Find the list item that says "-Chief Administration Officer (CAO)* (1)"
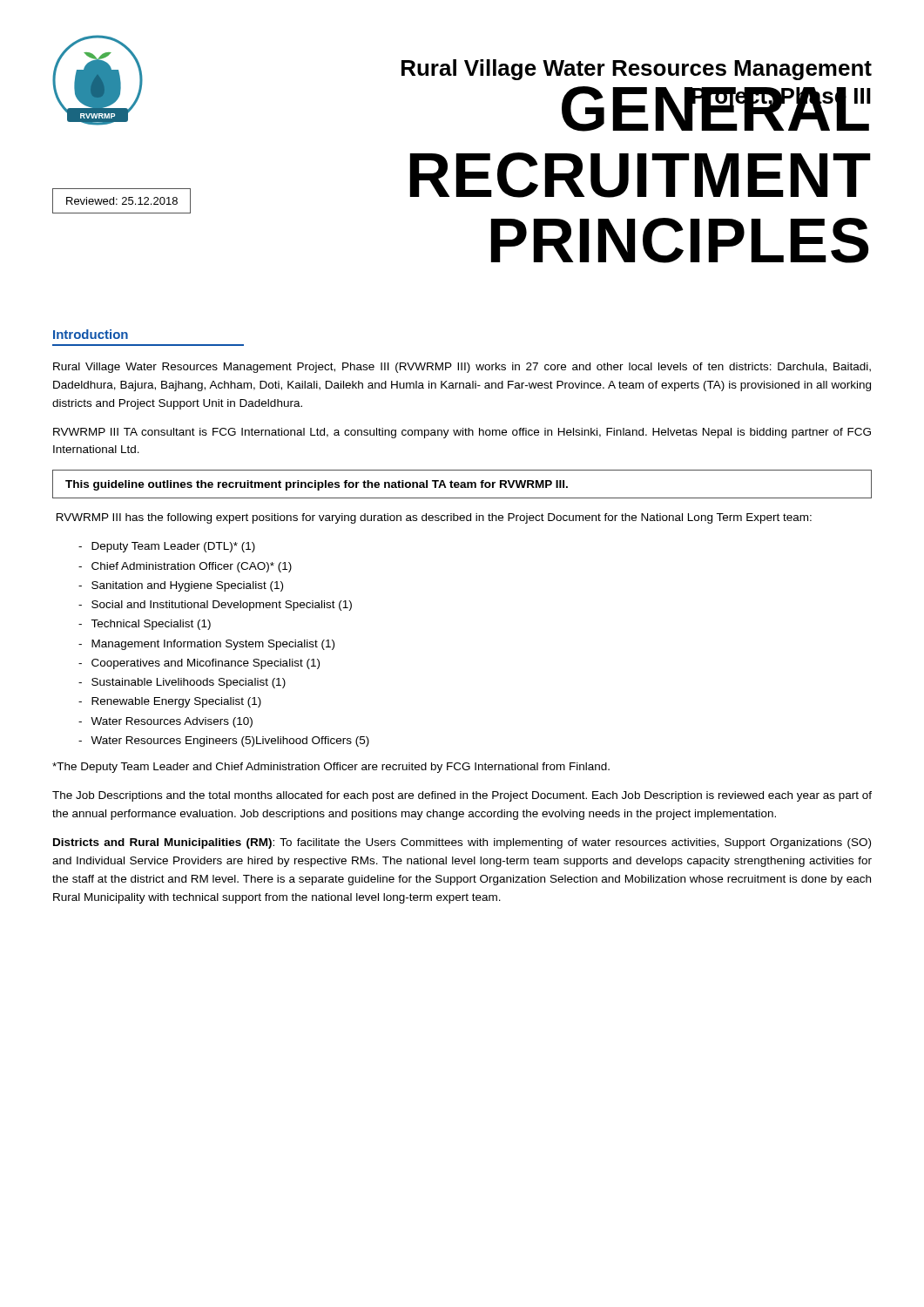This screenshot has height=1307, width=924. (185, 566)
